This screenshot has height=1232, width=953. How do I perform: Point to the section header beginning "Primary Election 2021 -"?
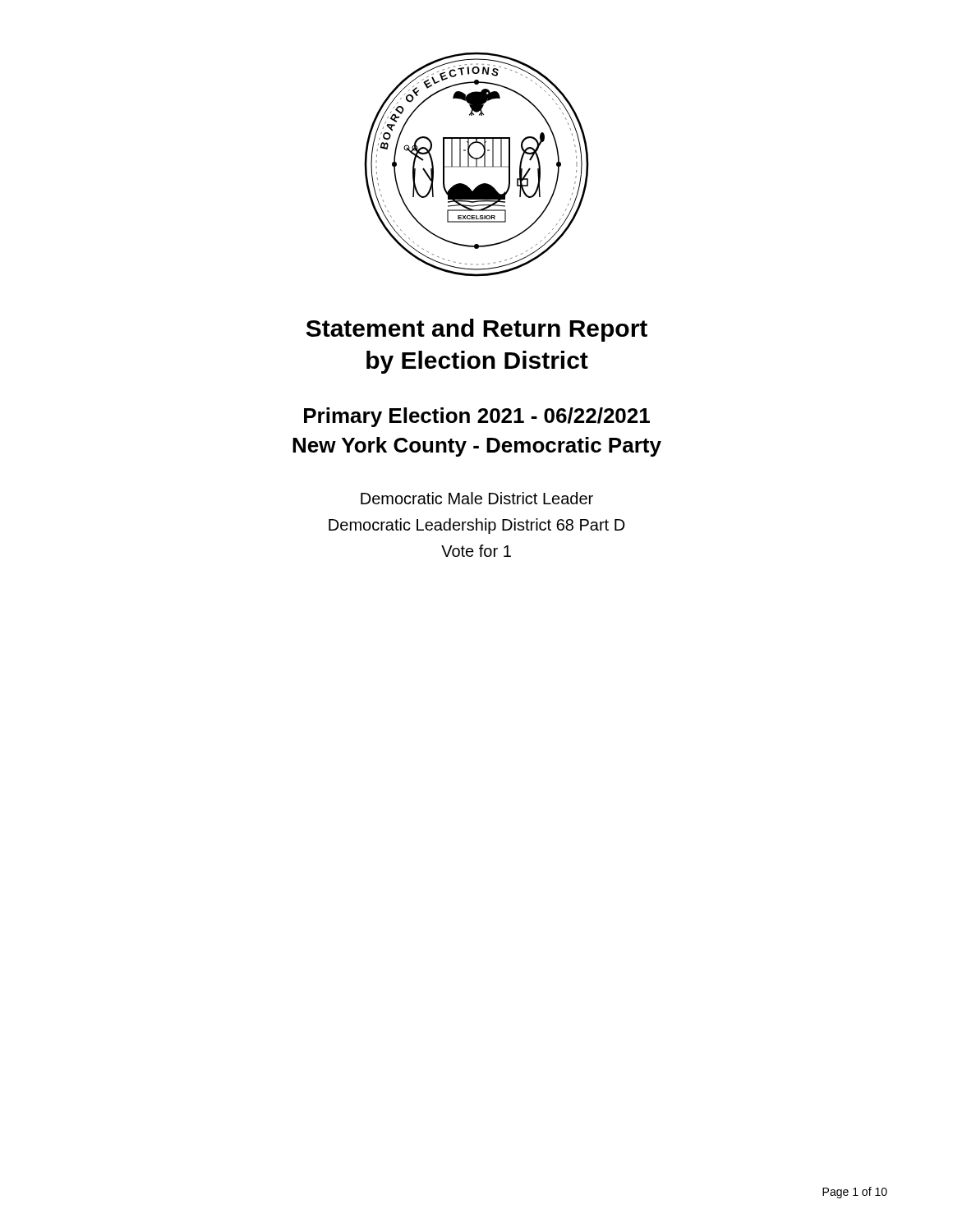pyautogui.click(x=476, y=431)
